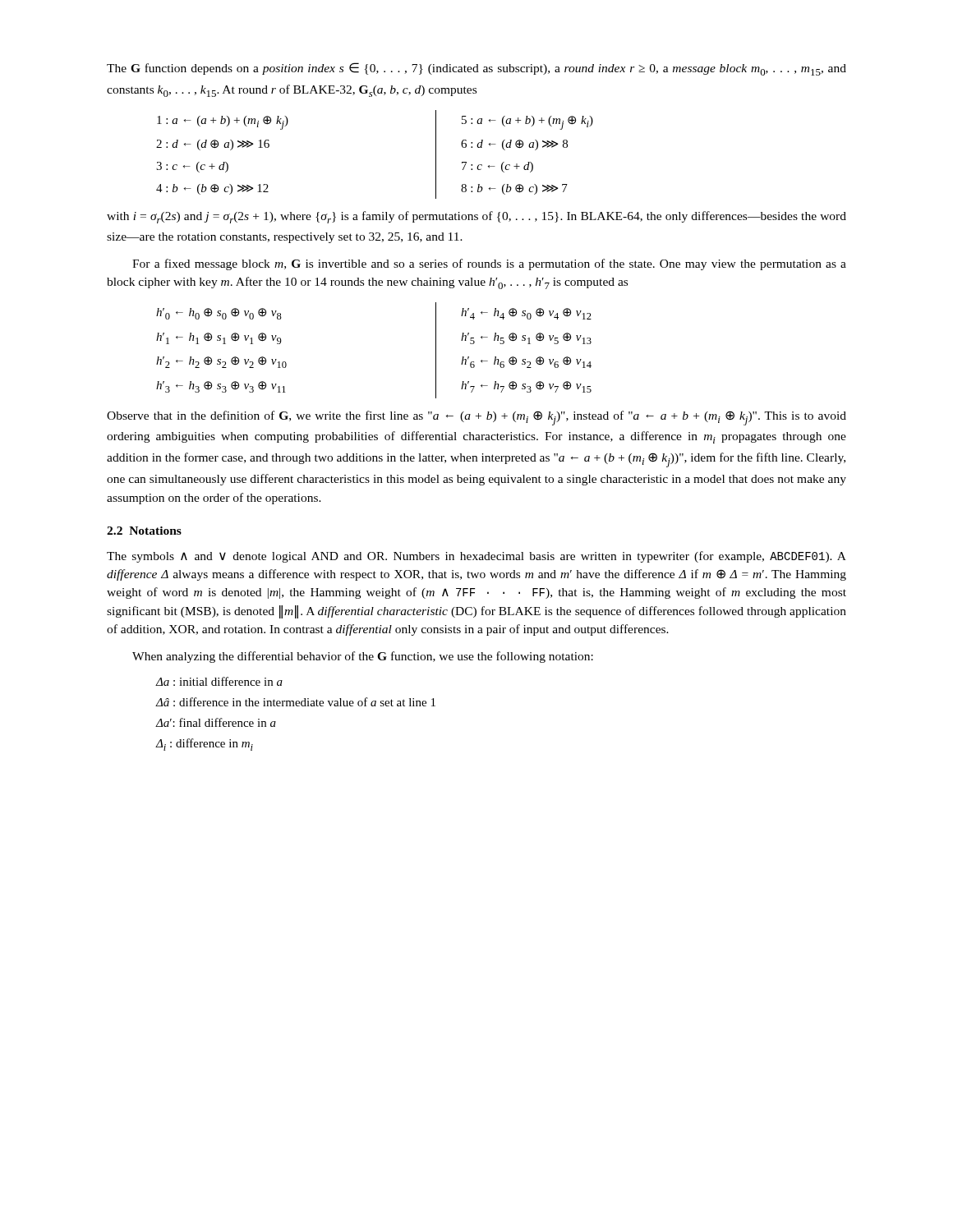Find the formula that reads "h′0 ← h0 ⊕ s0 ⊕"
The width and height of the screenshot is (953, 1232).
[x=501, y=350]
